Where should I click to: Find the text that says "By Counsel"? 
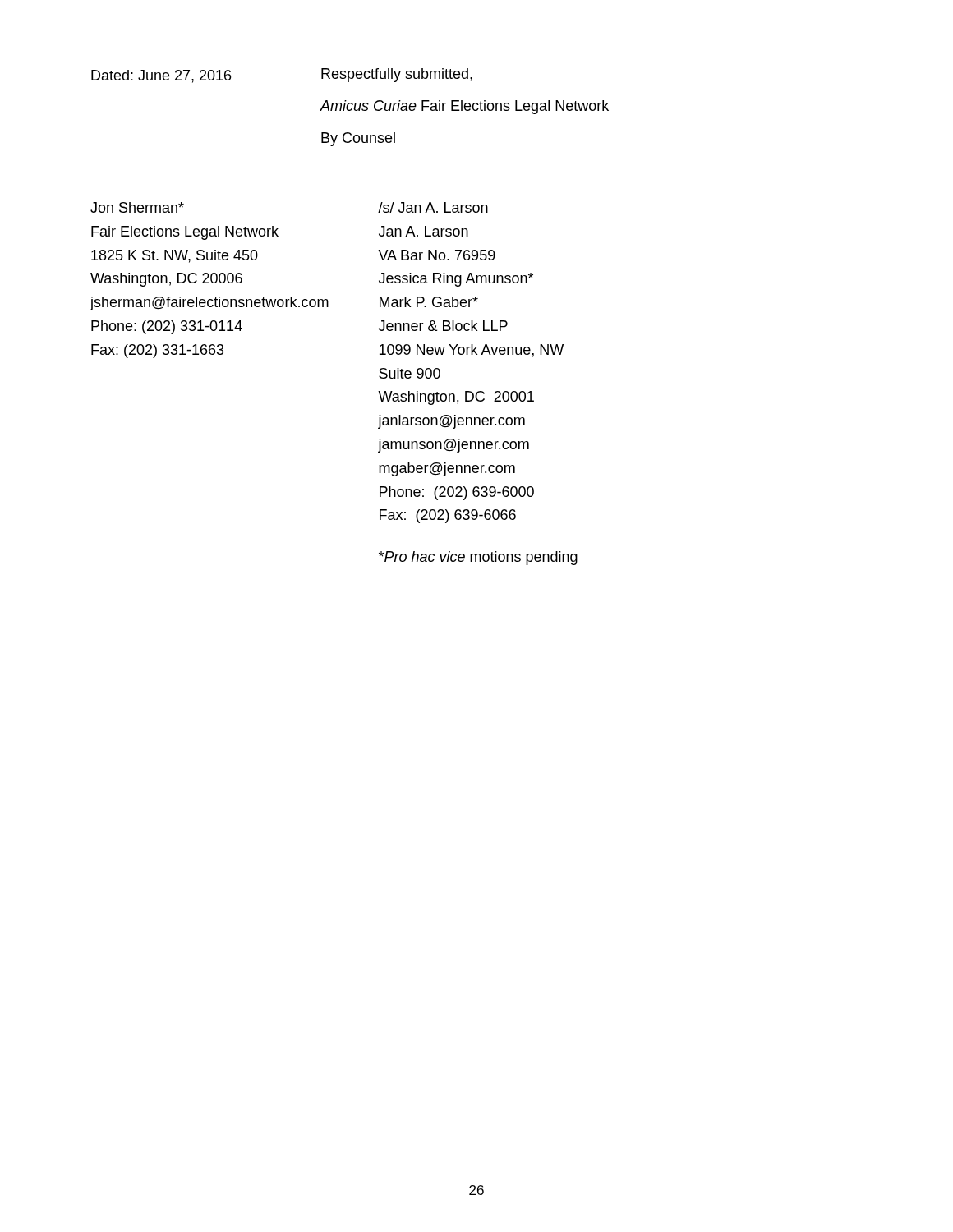pos(358,138)
